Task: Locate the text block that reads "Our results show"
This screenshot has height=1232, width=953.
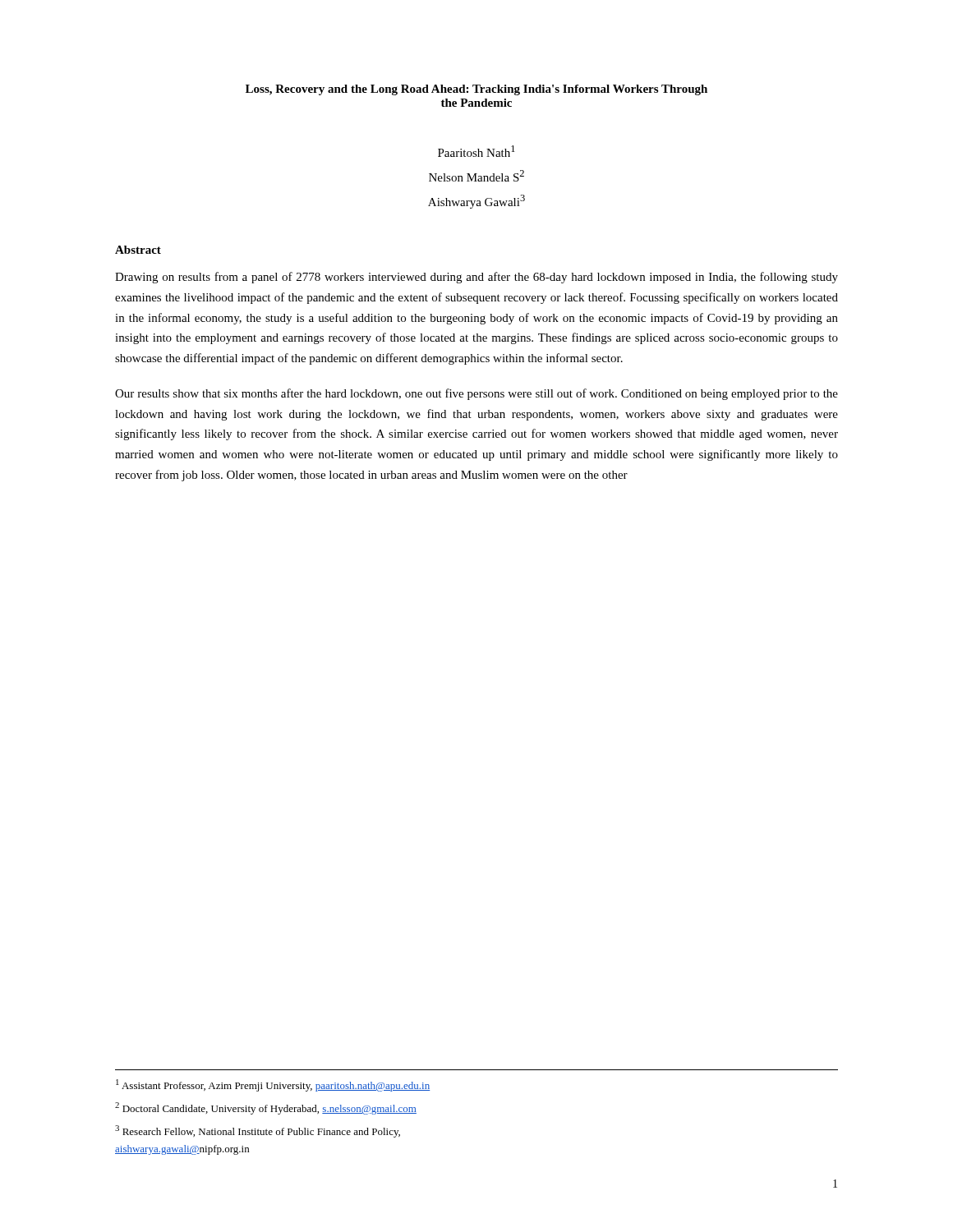Action: pyautogui.click(x=476, y=434)
